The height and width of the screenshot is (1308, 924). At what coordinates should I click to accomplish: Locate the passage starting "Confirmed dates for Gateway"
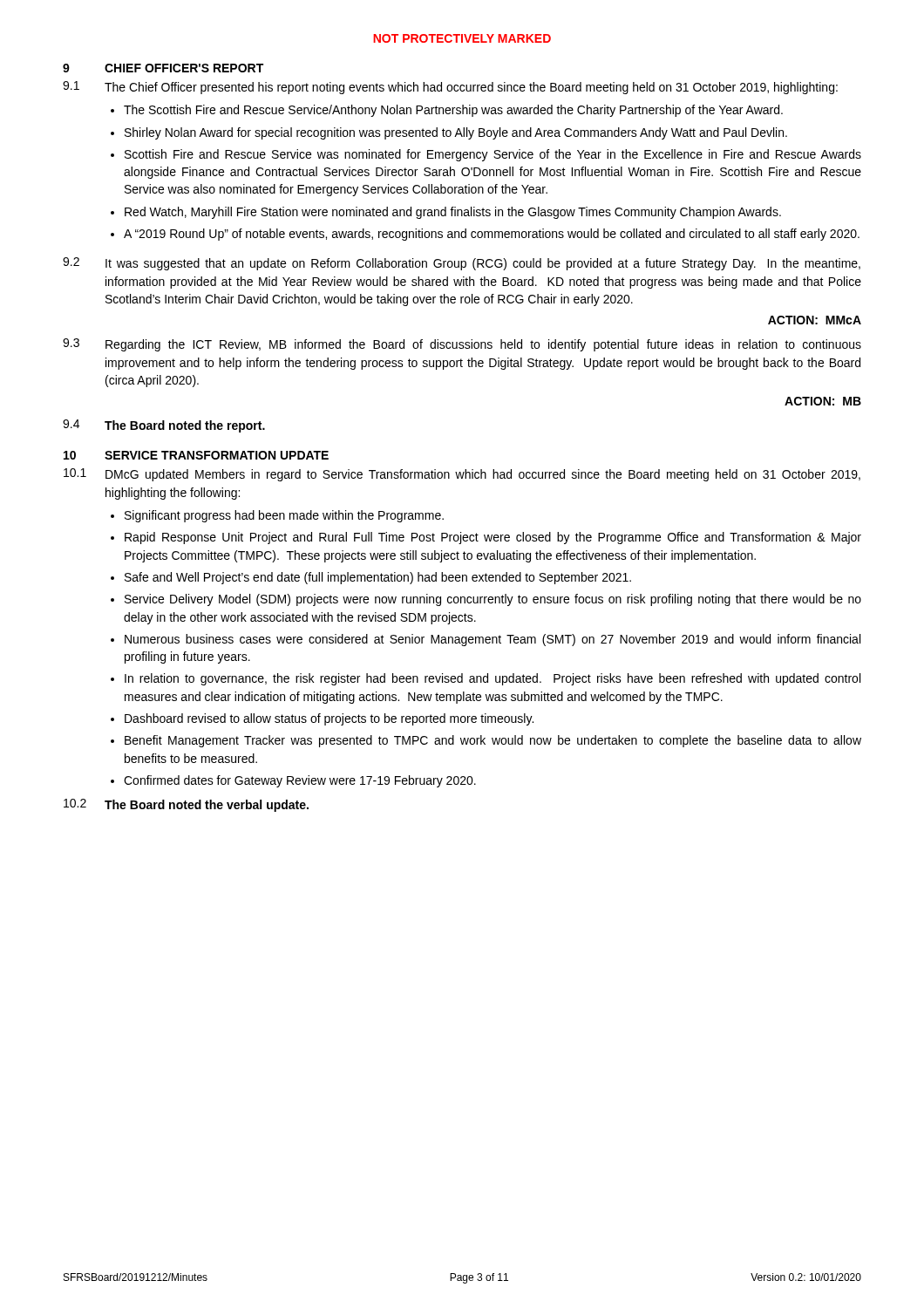[300, 780]
